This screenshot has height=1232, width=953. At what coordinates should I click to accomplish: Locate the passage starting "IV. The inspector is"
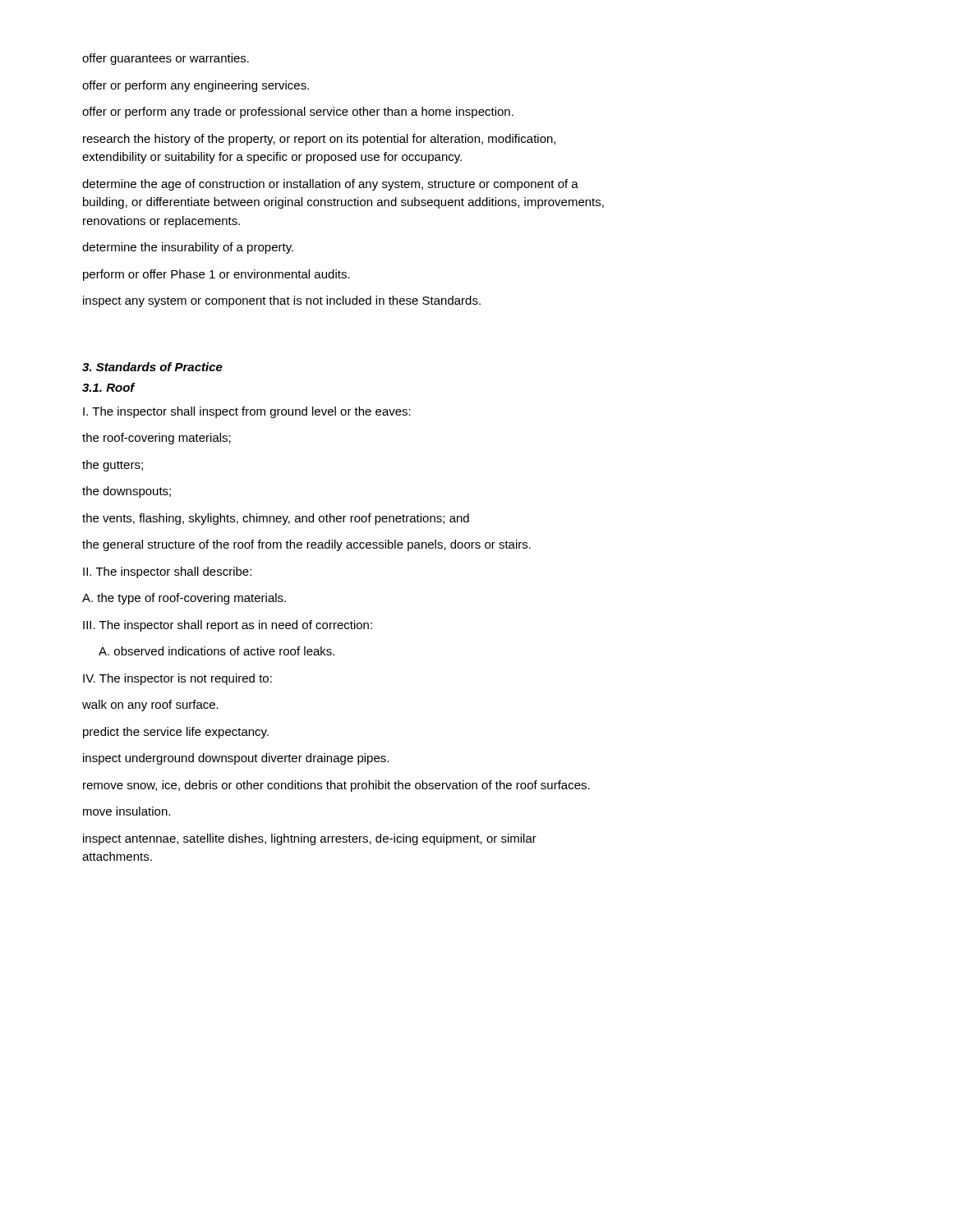(x=177, y=678)
